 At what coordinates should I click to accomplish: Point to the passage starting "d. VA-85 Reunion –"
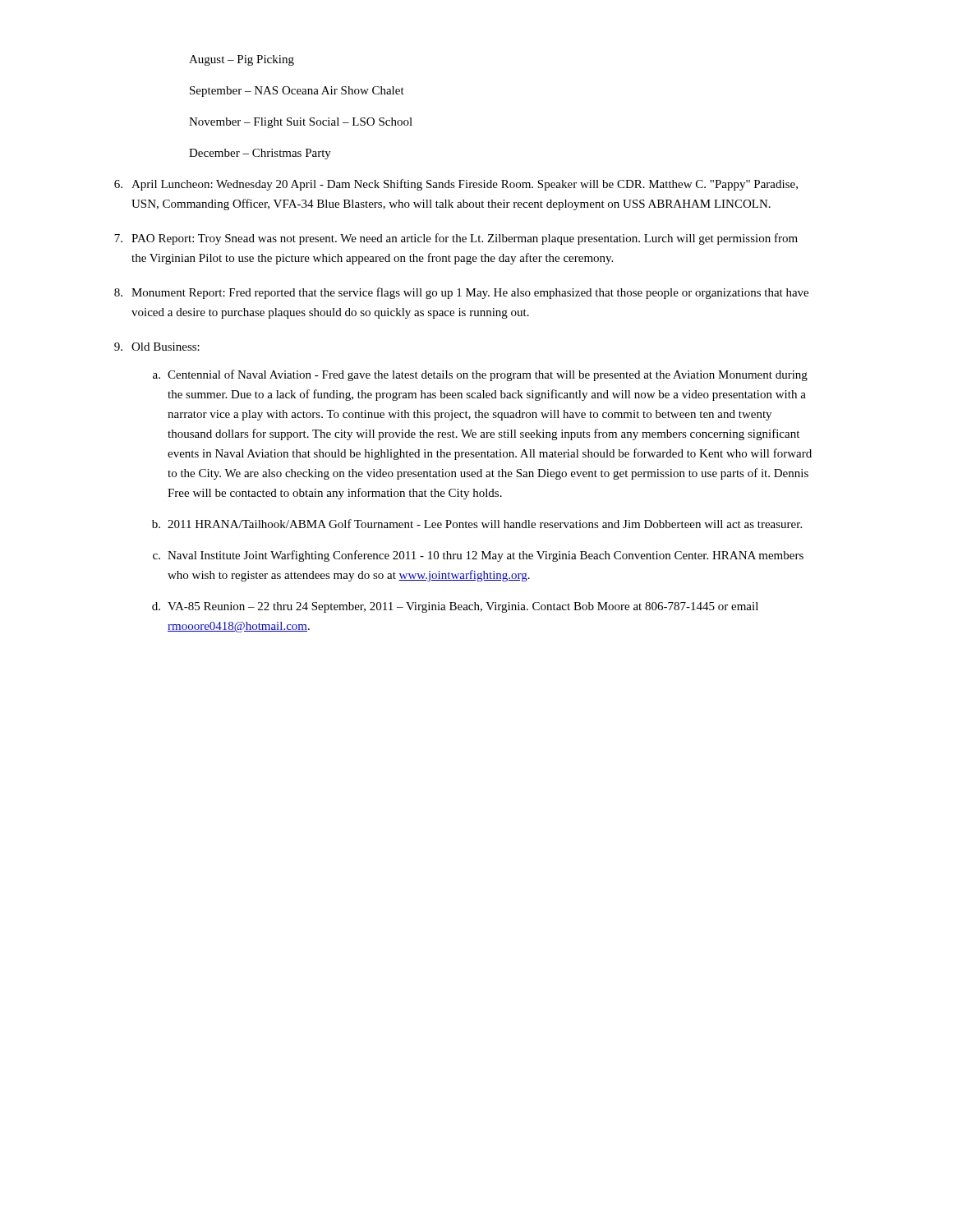click(472, 616)
